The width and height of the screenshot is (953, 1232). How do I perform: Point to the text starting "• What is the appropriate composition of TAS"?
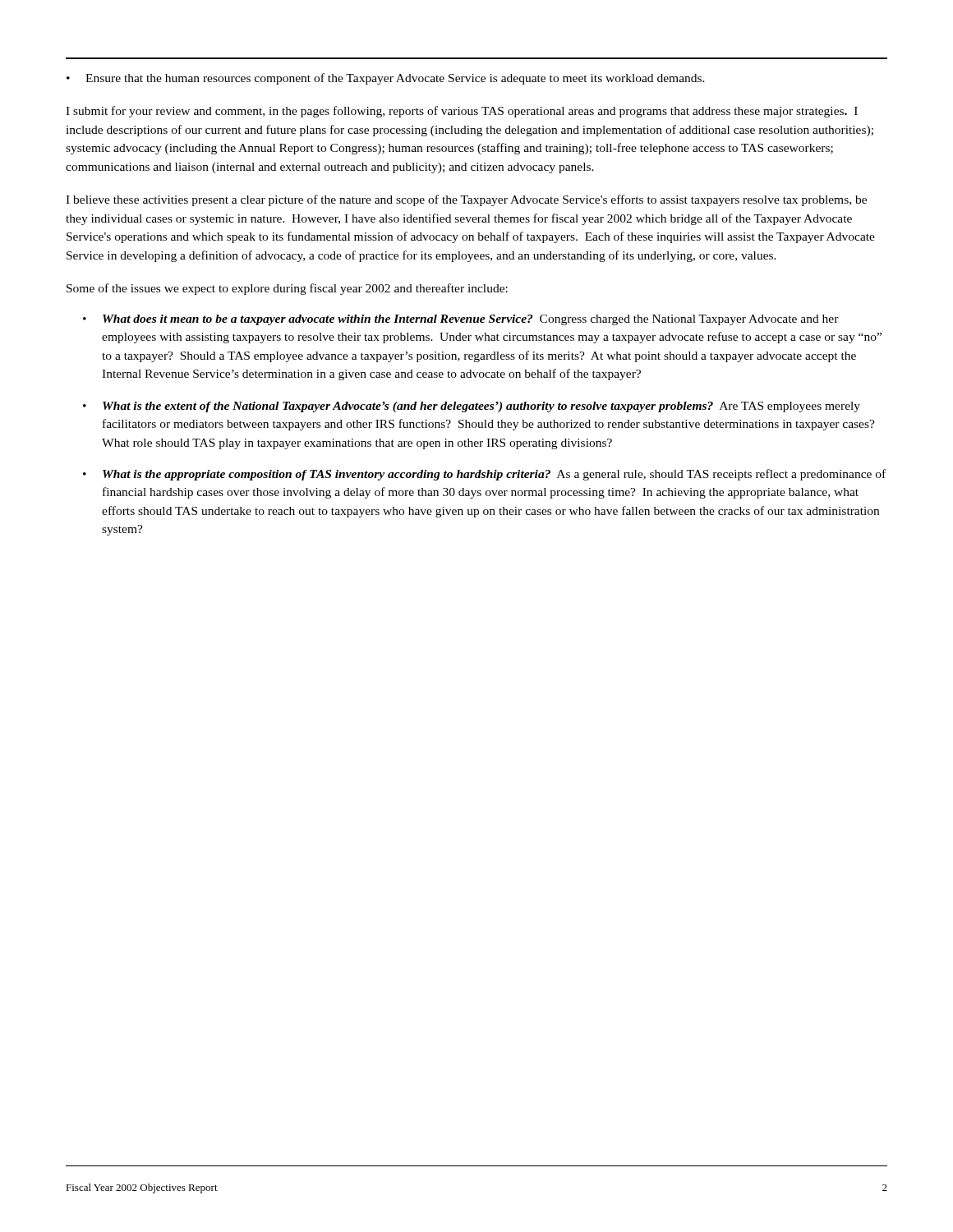[x=485, y=502]
